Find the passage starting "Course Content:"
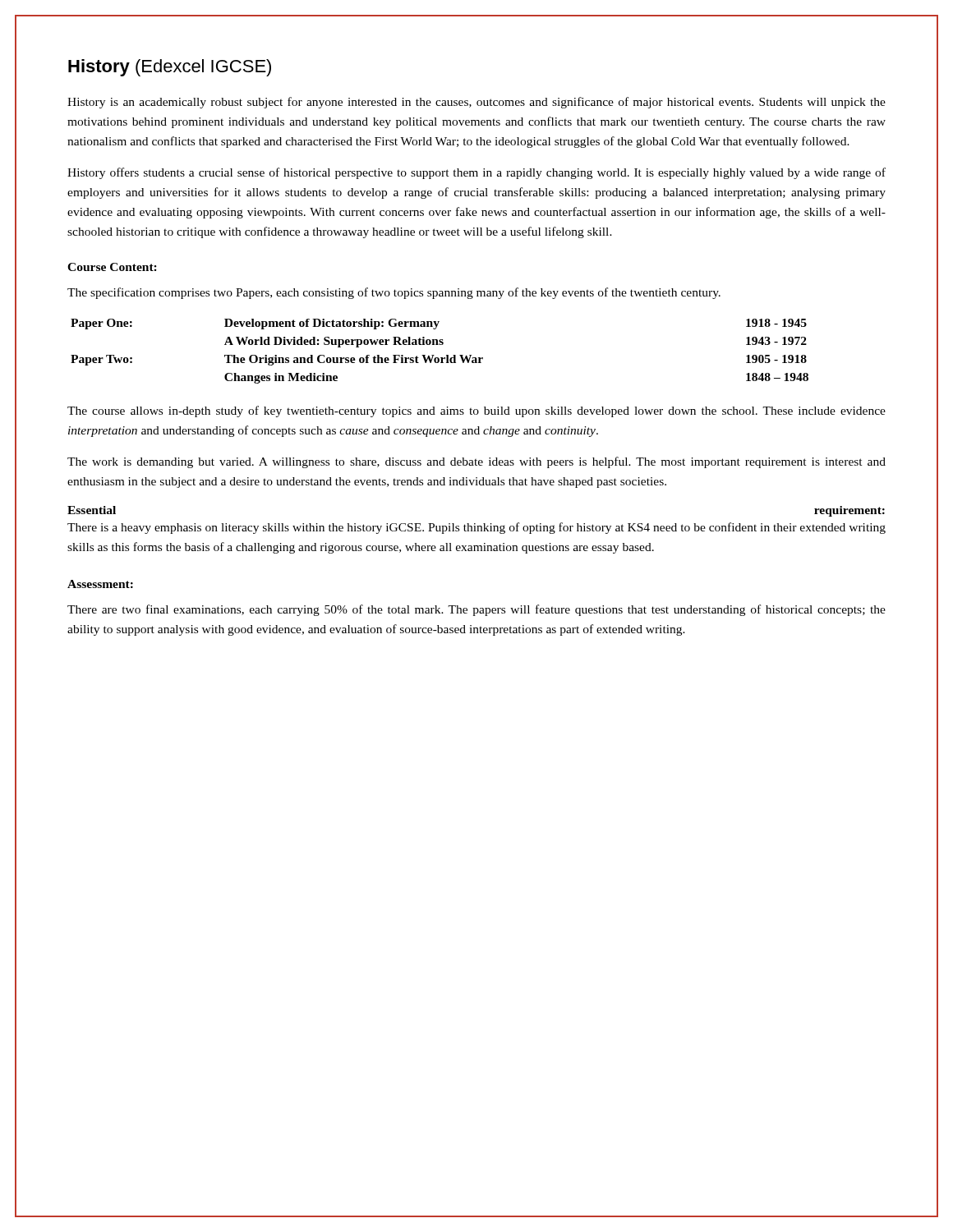Viewport: 953px width, 1232px height. click(x=112, y=267)
